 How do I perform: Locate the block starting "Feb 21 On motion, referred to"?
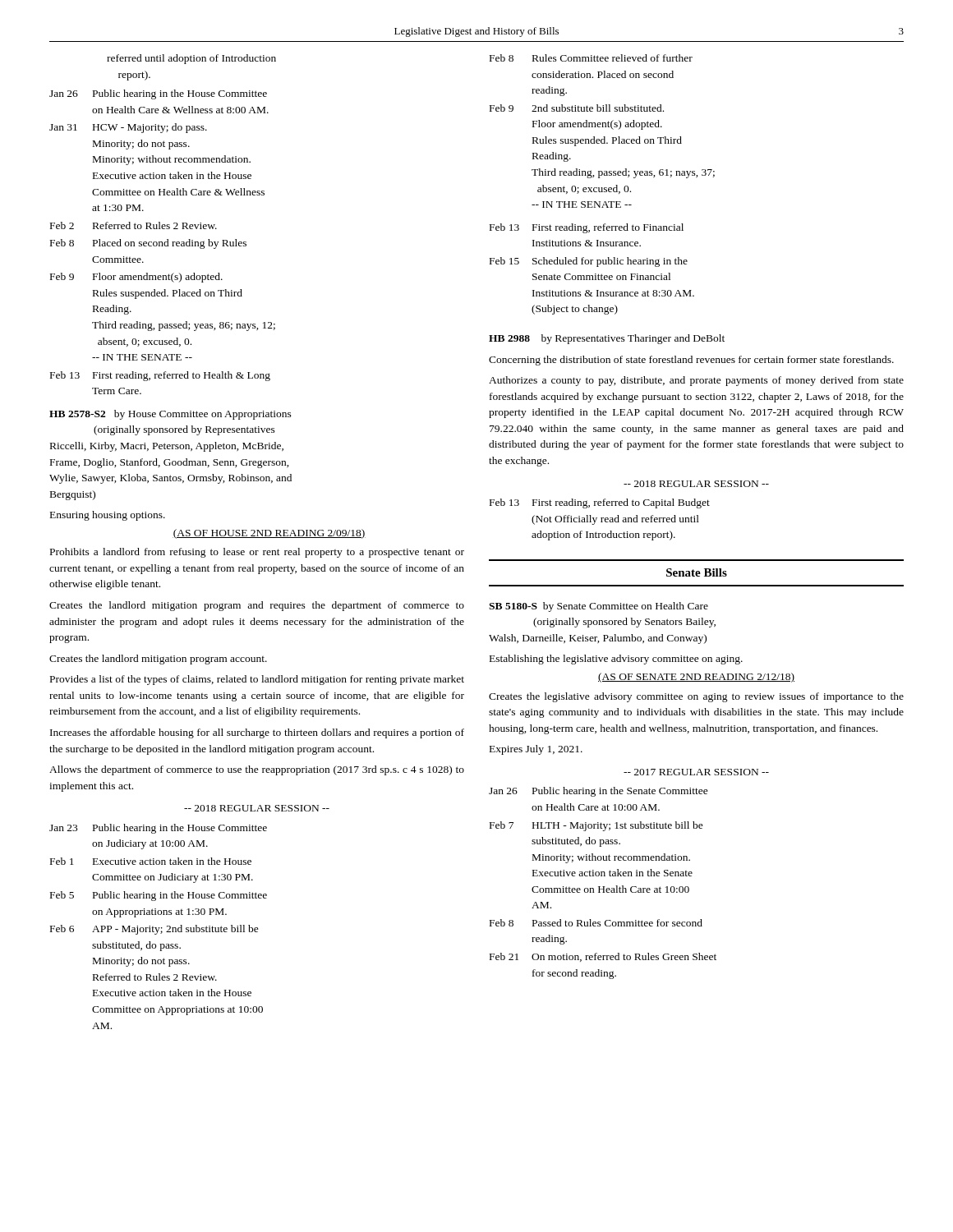[x=696, y=965]
